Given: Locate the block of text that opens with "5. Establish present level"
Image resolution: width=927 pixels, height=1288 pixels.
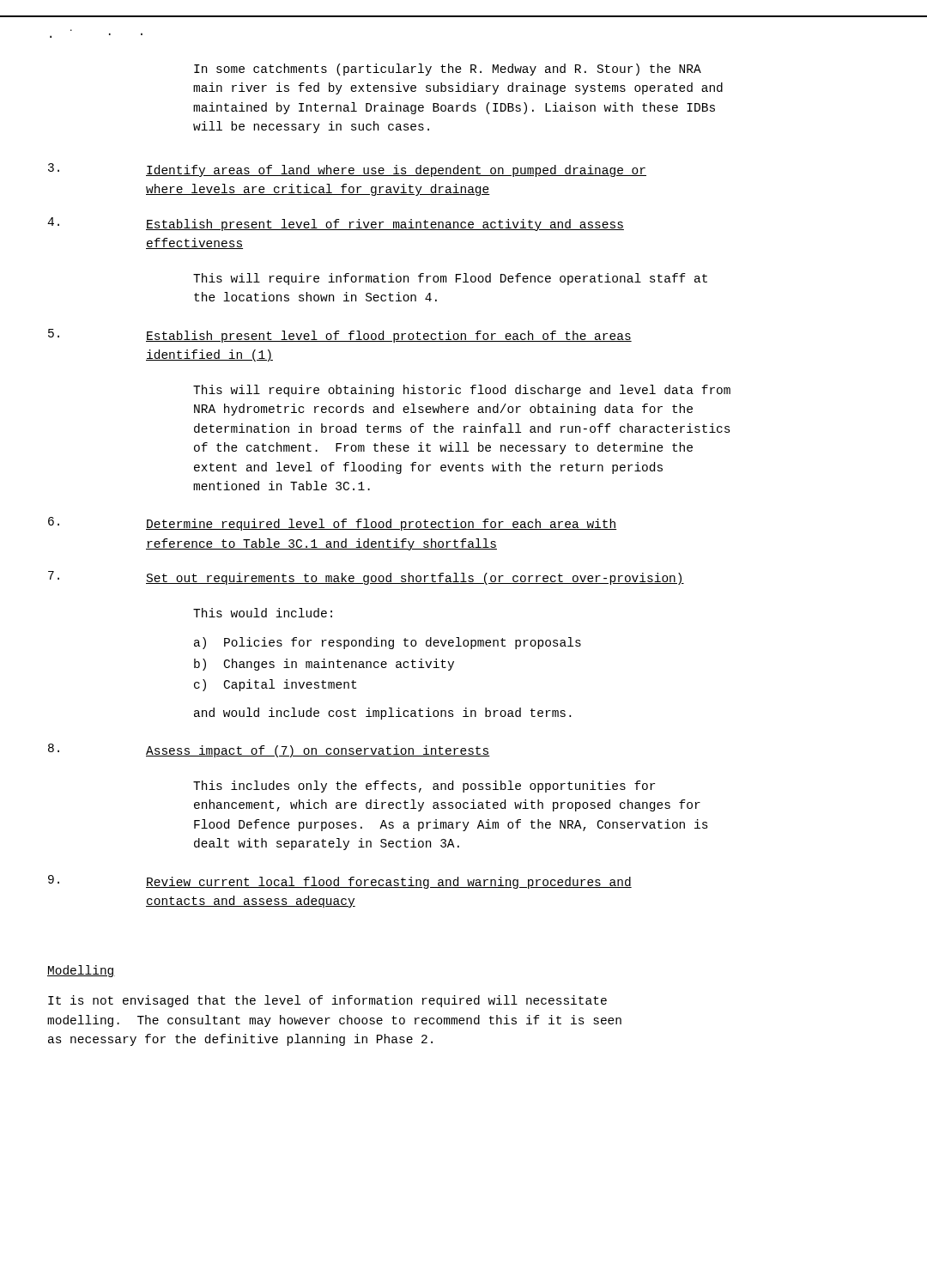Looking at the screenshot, I should (x=464, y=346).
